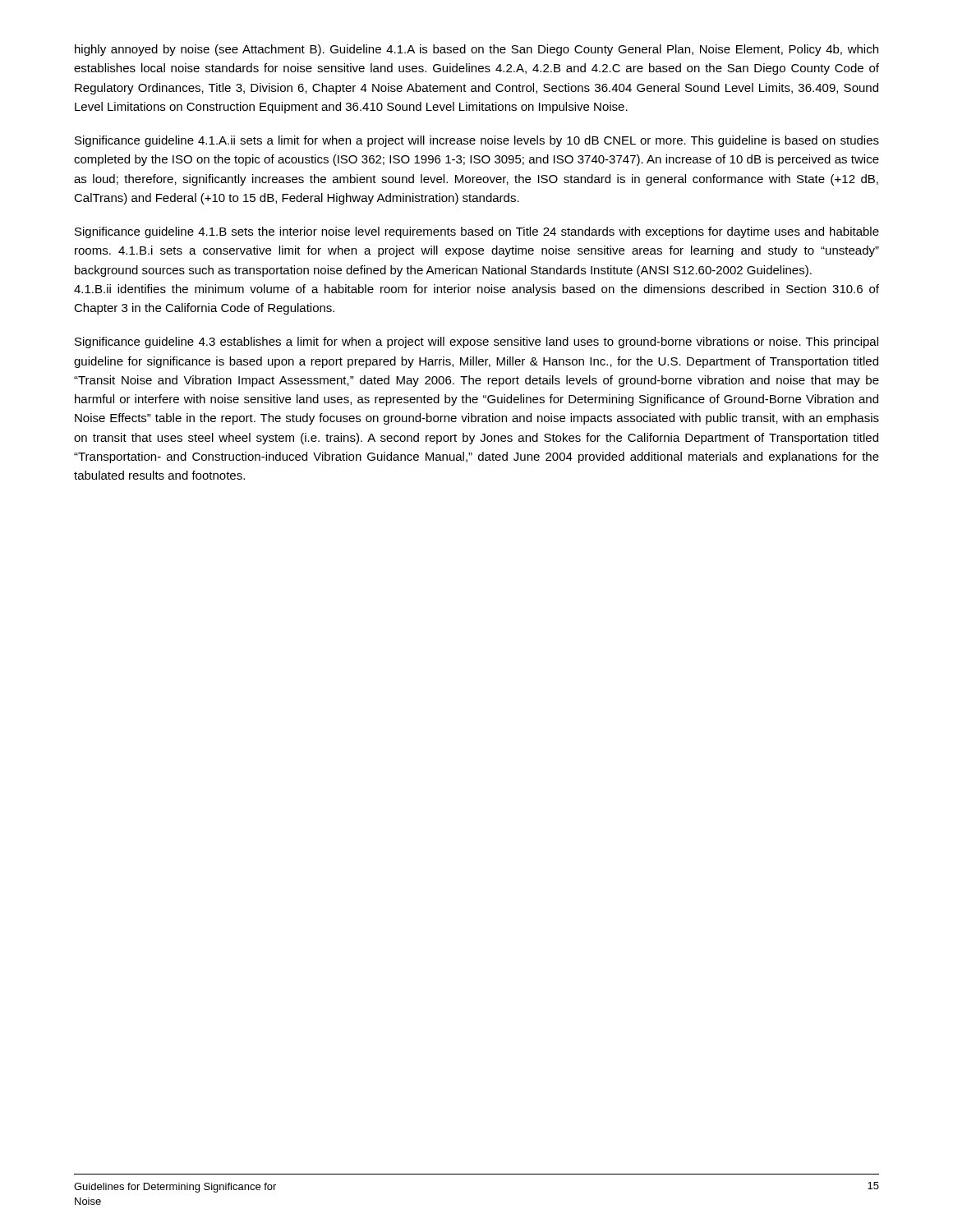
Task: Navigate to the element starting "Significance guideline 4.1.A.ii sets a limit for when"
Action: (x=476, y=169)
